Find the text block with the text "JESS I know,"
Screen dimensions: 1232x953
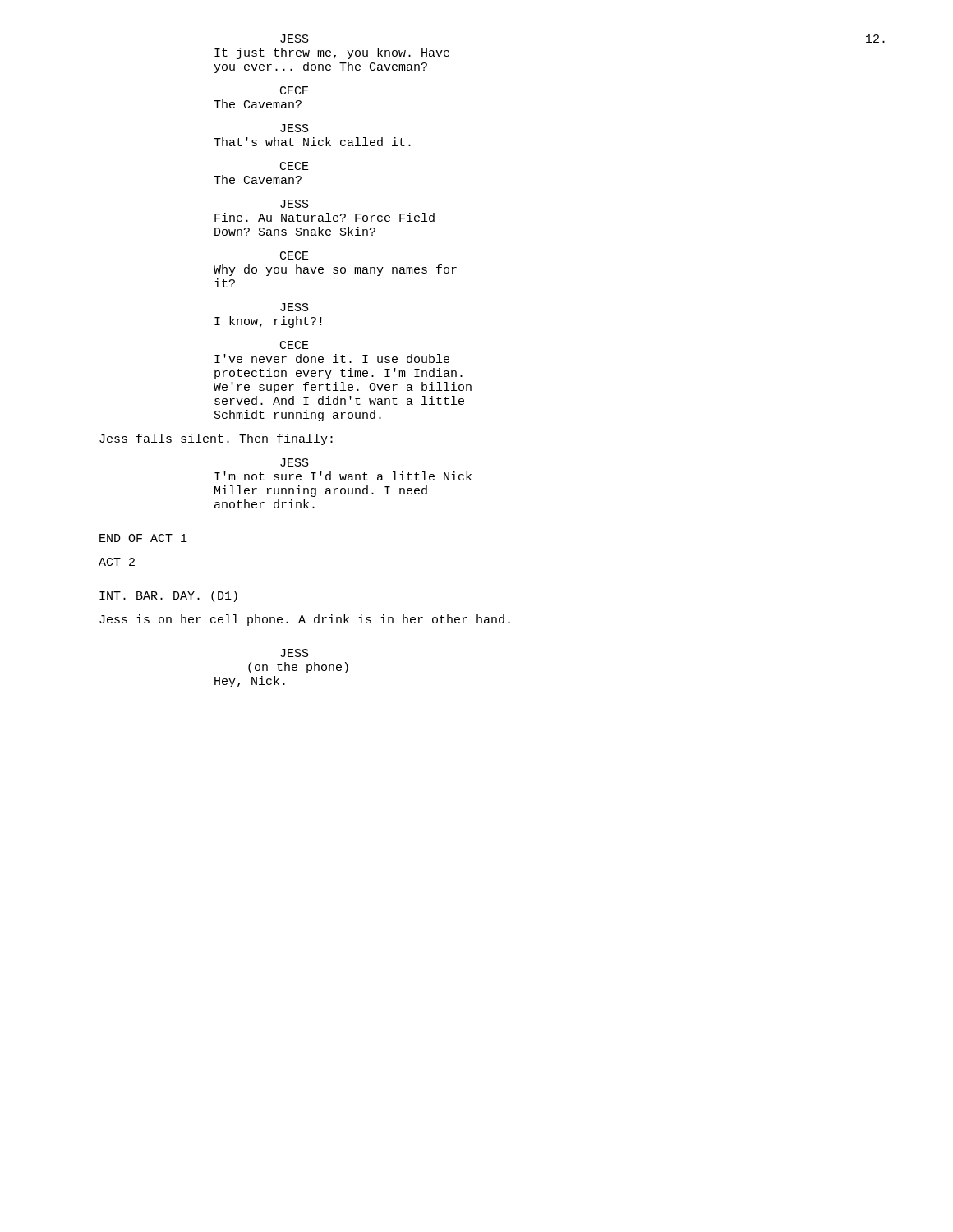click(295, 307)
